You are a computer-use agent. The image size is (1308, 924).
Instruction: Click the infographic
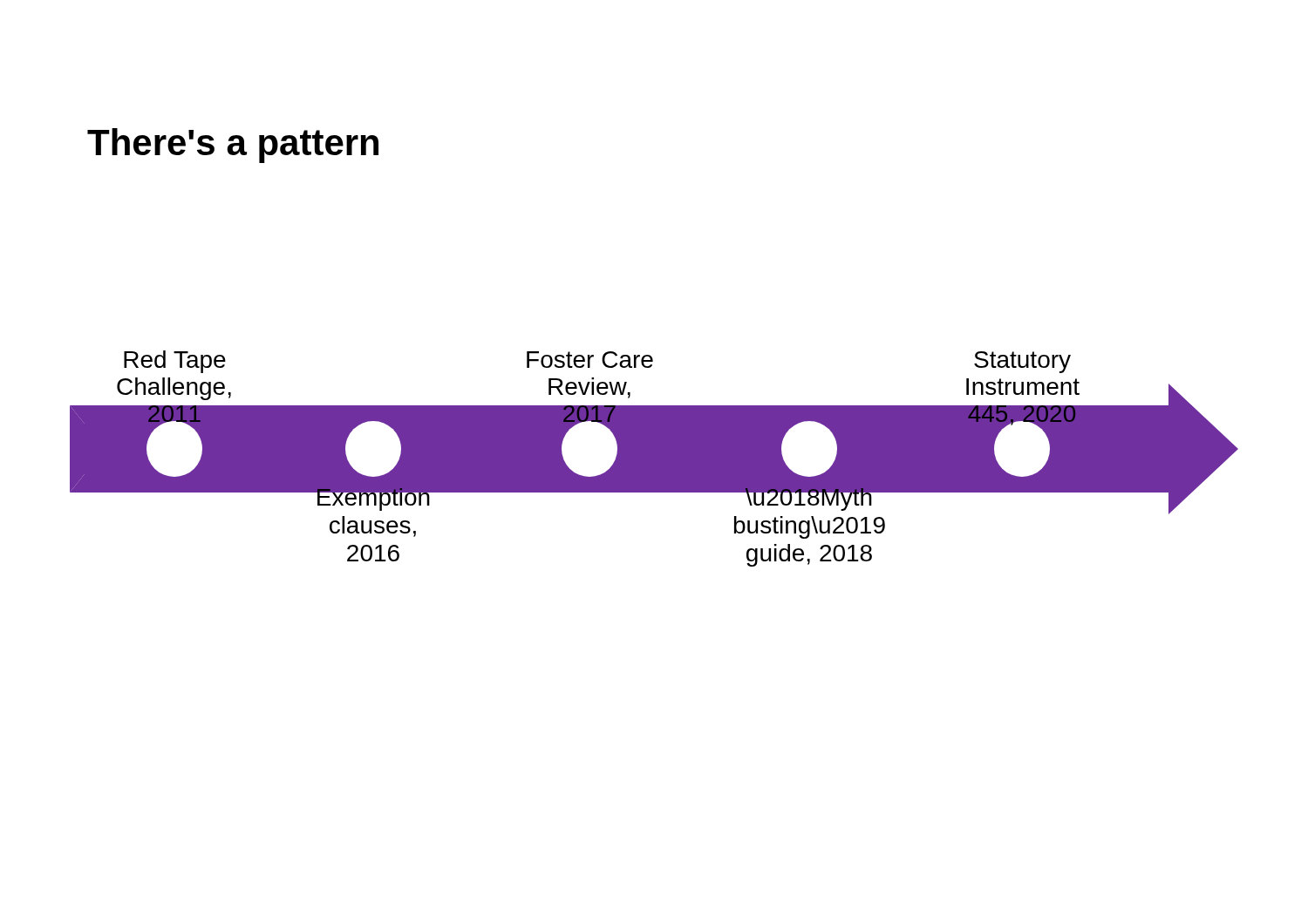[654, 453]
